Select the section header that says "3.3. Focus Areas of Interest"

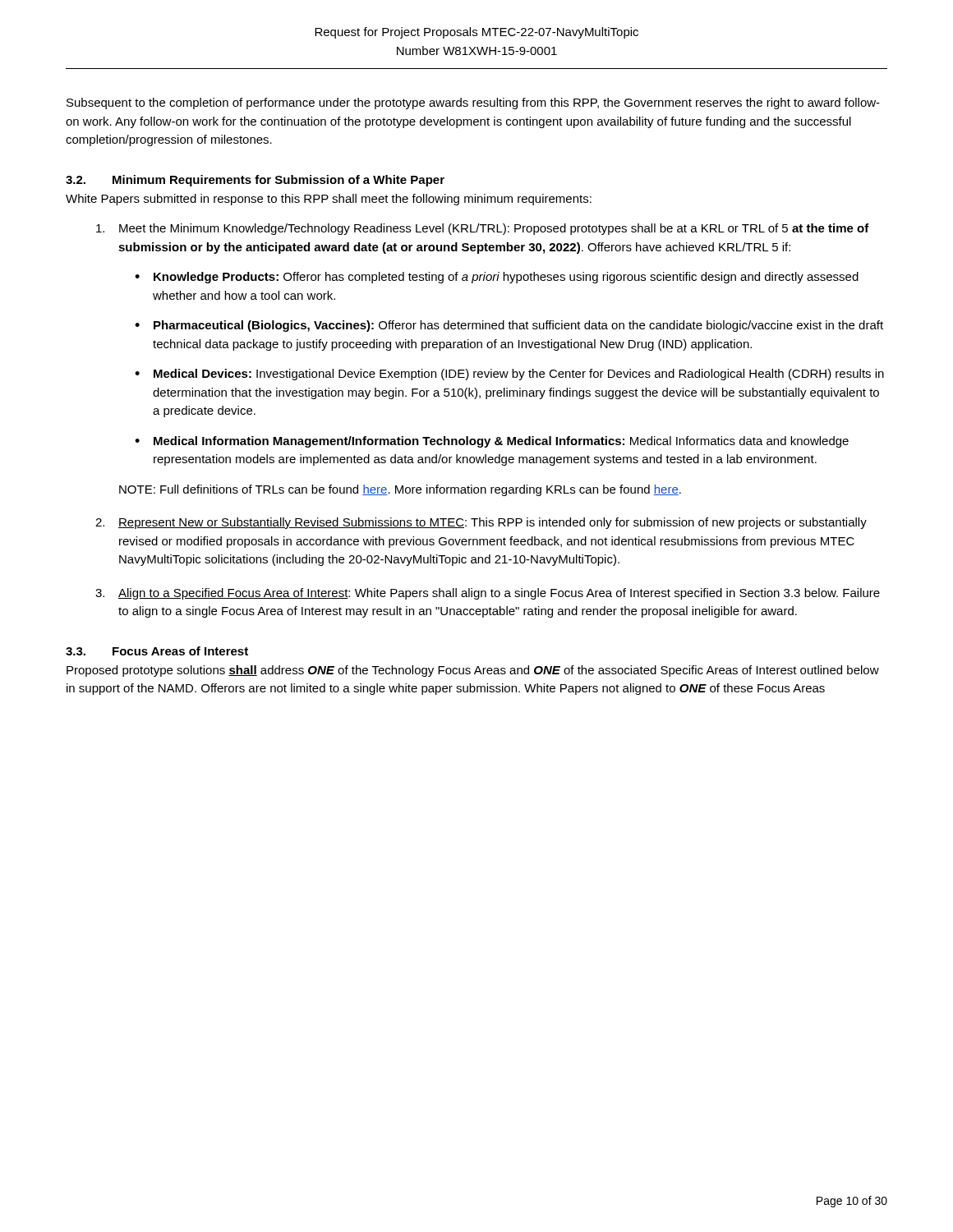pos(157,650)
